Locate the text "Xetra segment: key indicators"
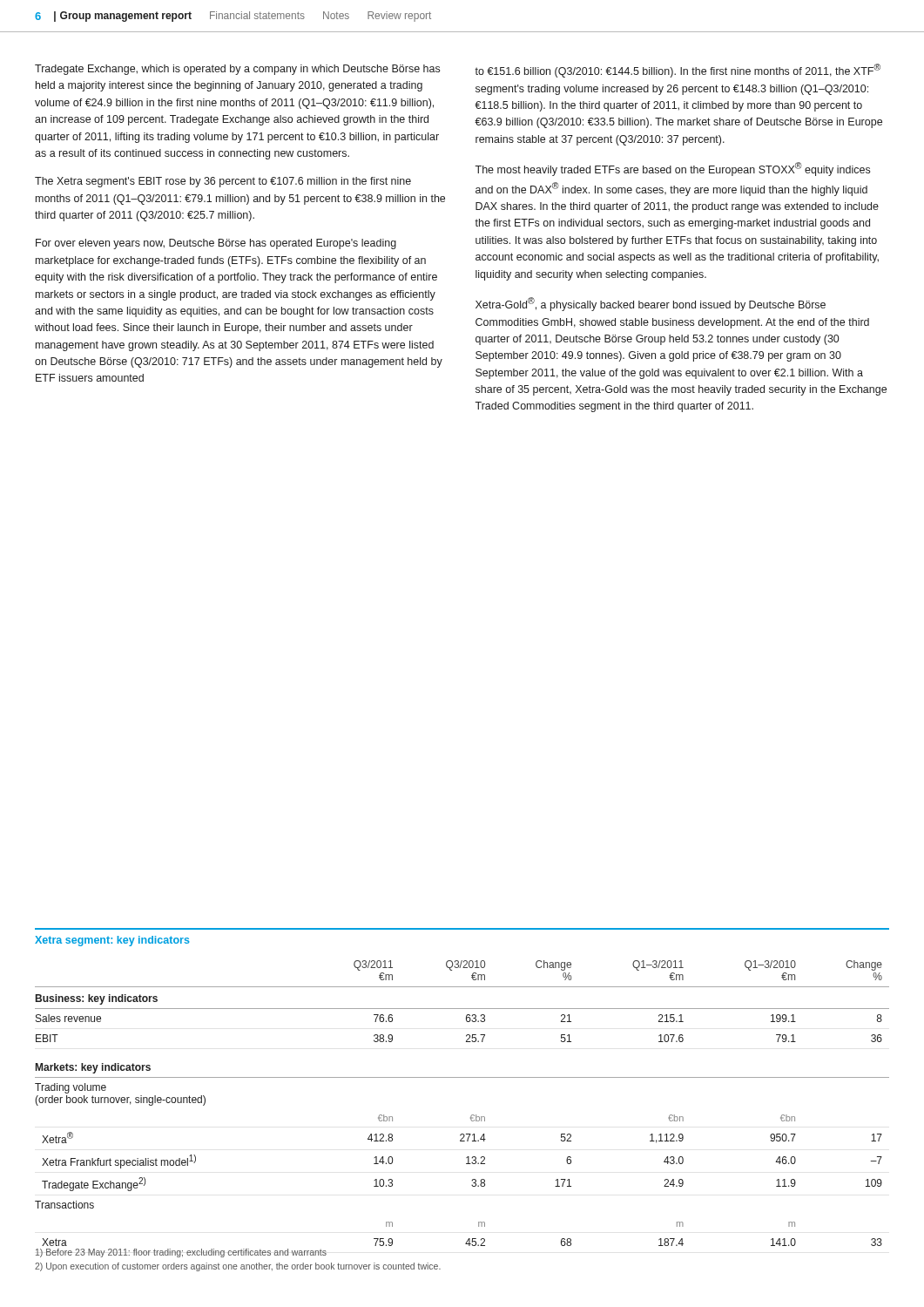 tap(112, 940)
